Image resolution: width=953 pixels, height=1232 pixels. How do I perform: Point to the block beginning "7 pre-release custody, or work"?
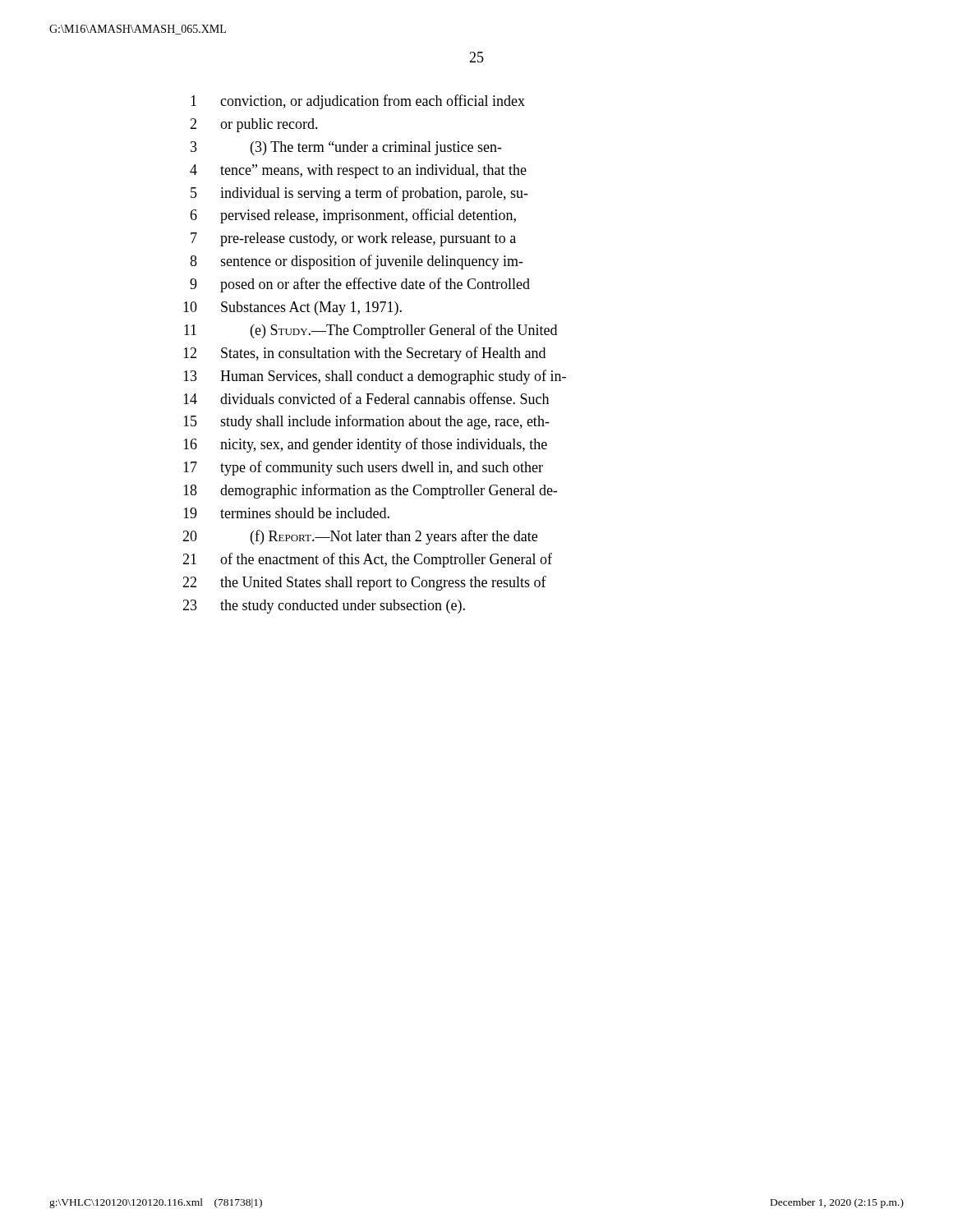(x=518, y=239)
